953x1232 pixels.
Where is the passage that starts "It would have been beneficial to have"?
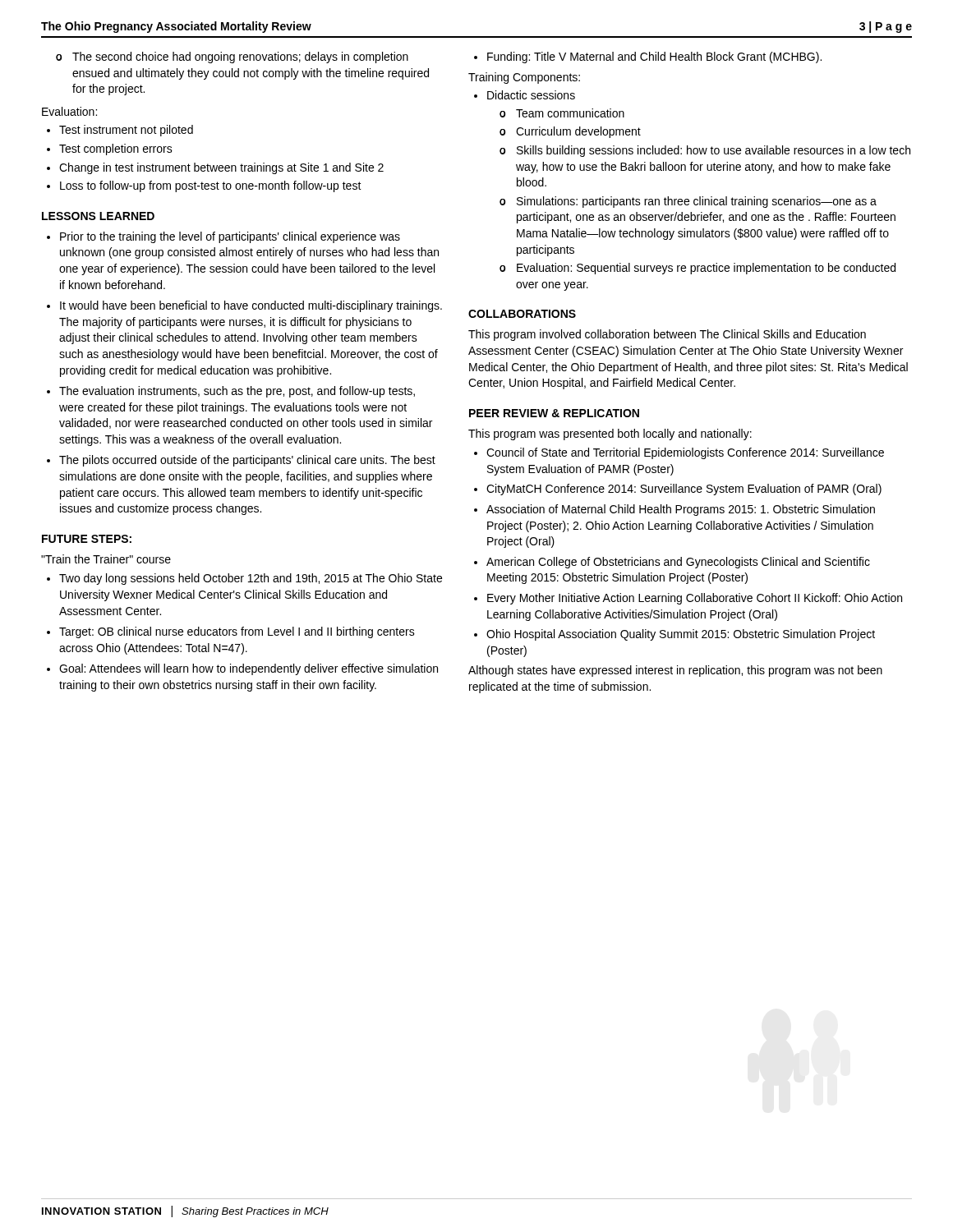[242, 338]
